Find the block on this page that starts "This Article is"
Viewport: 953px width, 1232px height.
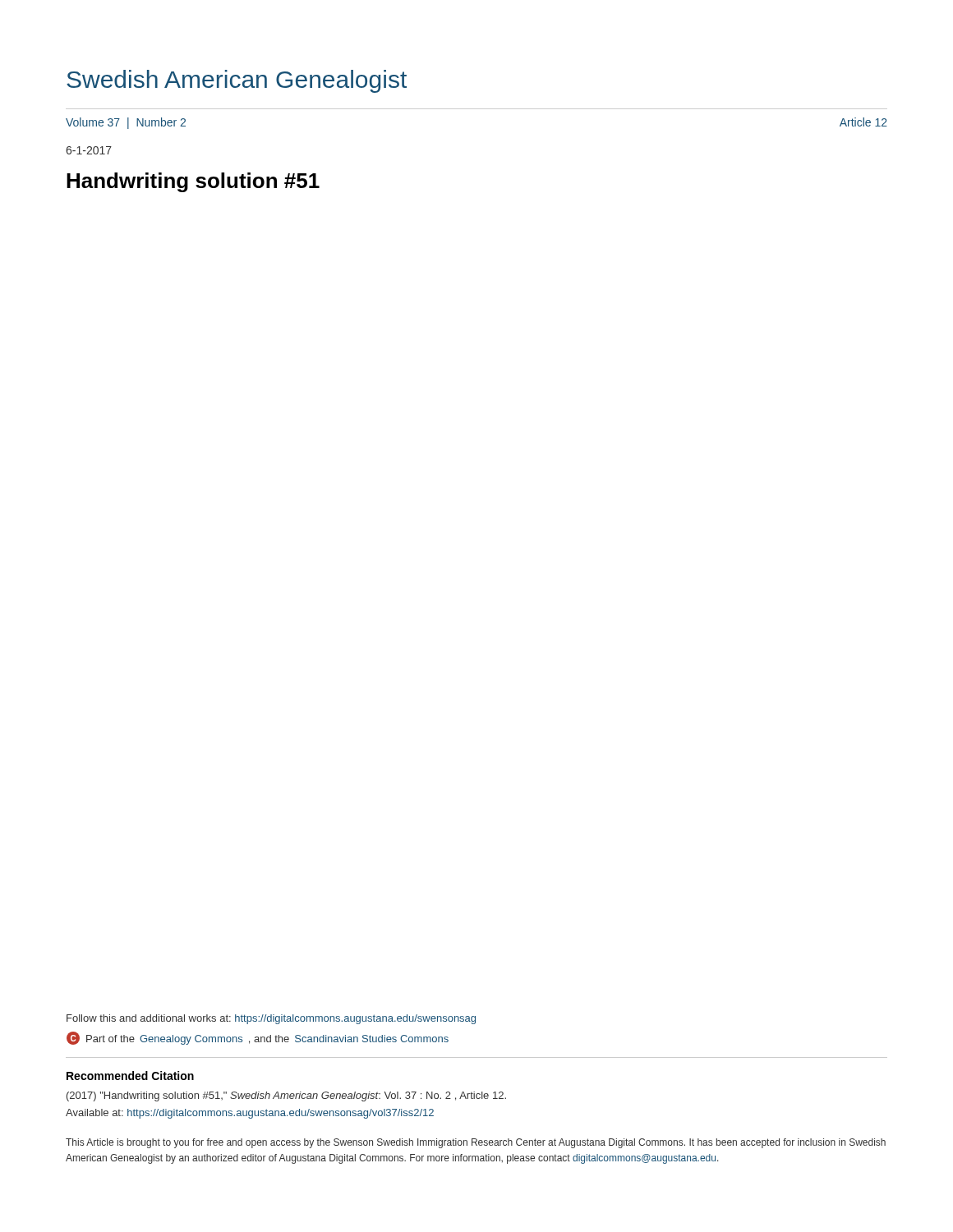click(x=476, y=1150)
